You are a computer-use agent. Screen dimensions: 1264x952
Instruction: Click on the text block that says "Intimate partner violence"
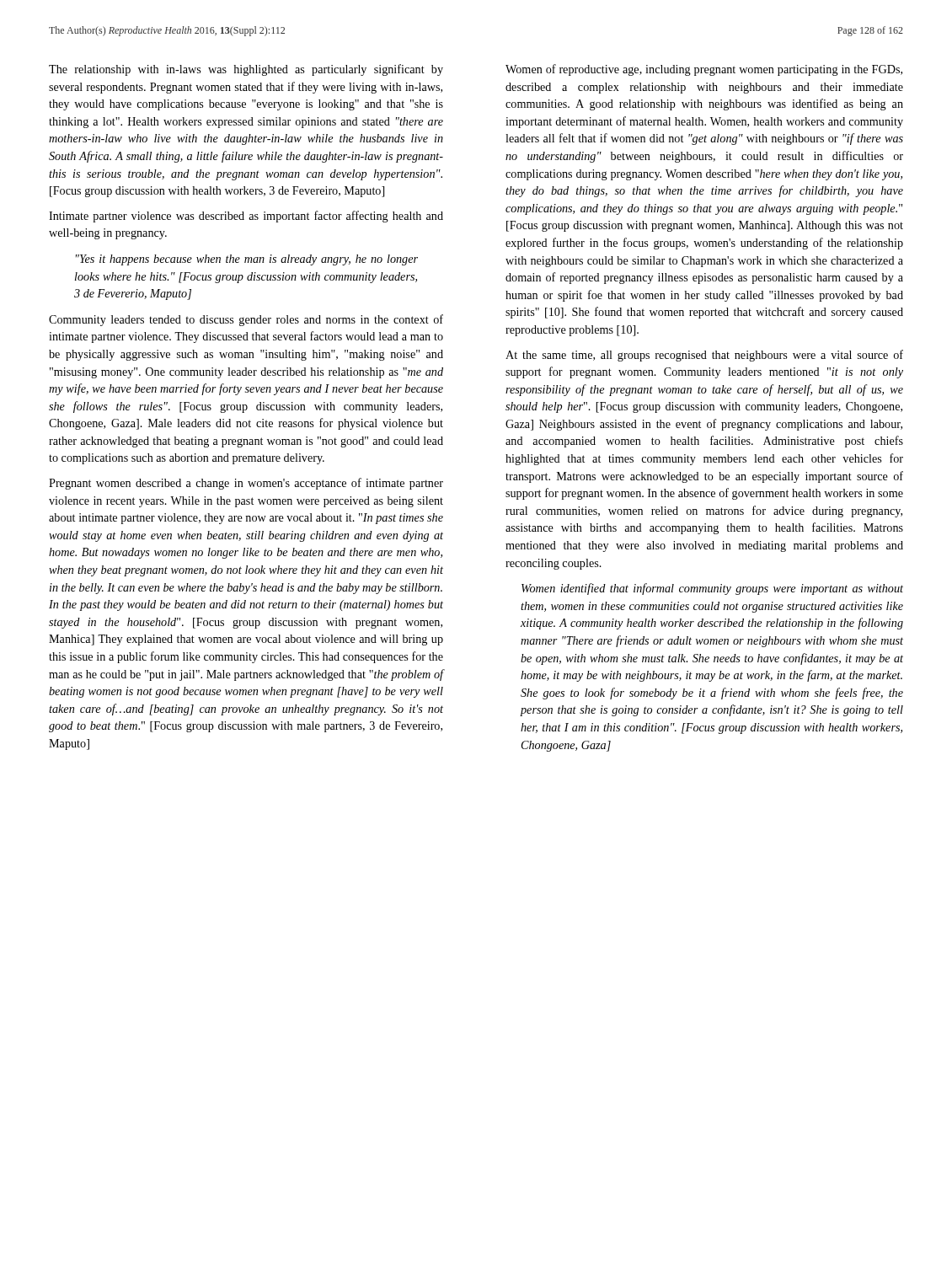246,224
